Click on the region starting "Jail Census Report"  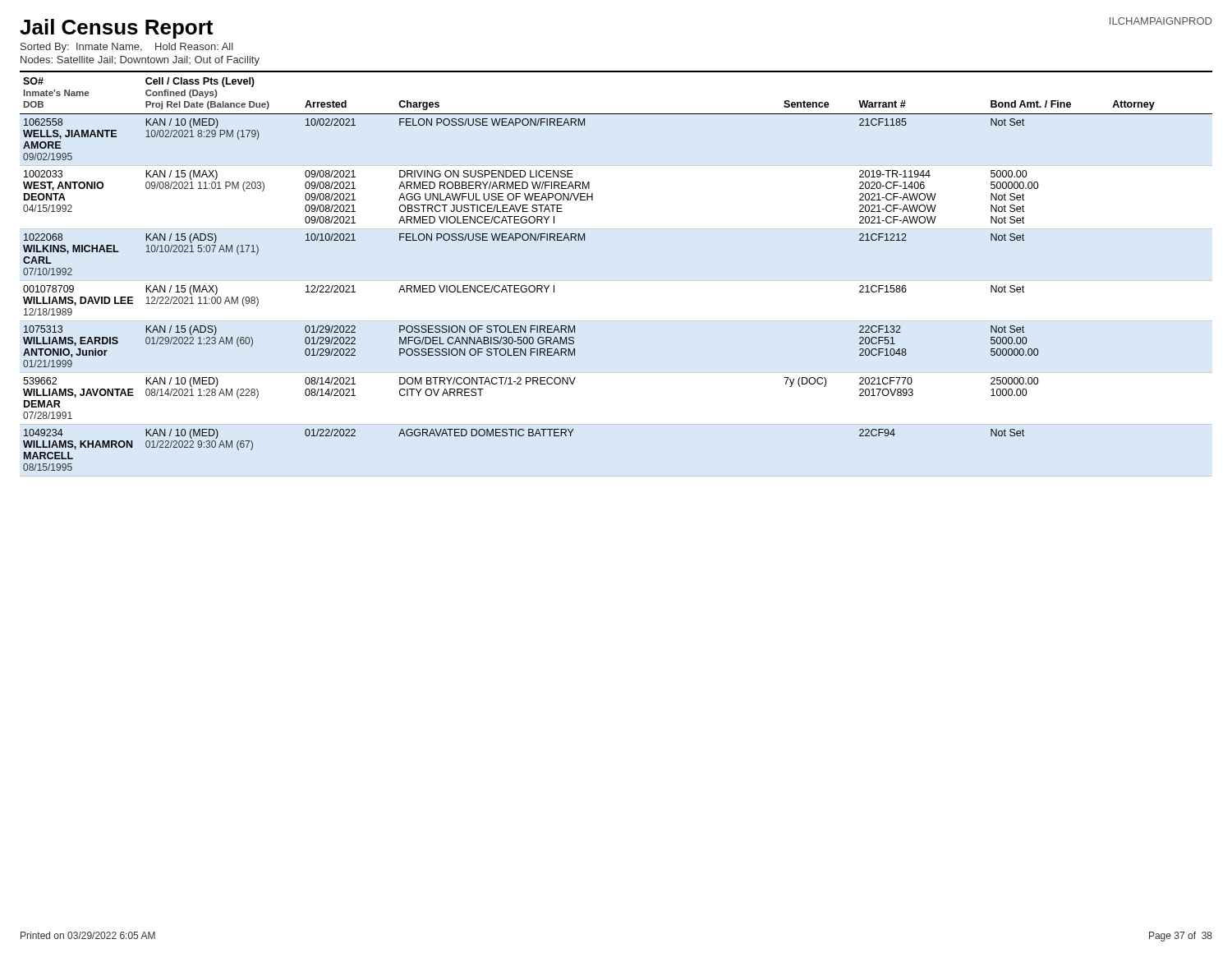pyautogui.click(x=116, y=27)
